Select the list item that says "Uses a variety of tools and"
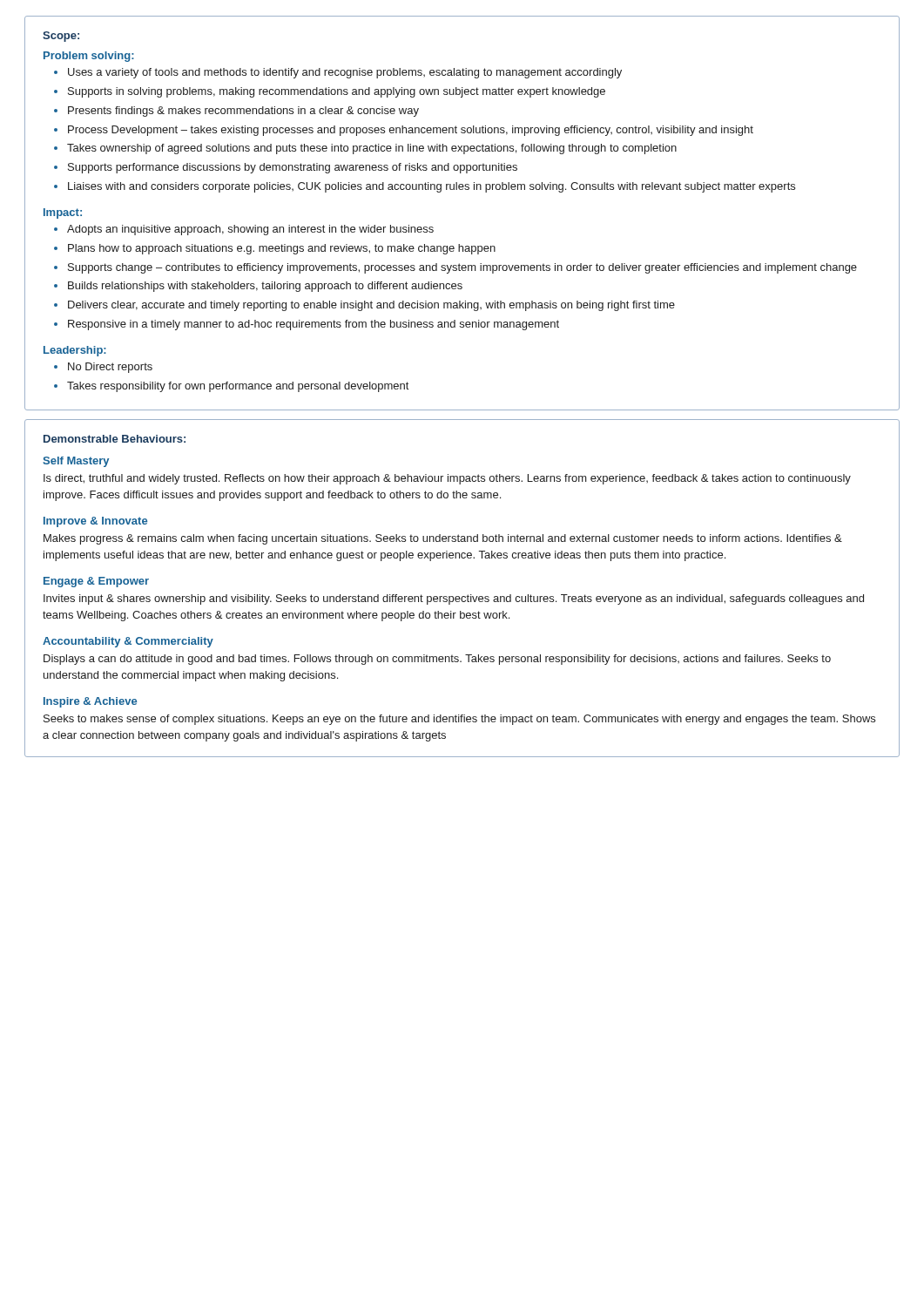924x1307 pixels. pos(345,72)
